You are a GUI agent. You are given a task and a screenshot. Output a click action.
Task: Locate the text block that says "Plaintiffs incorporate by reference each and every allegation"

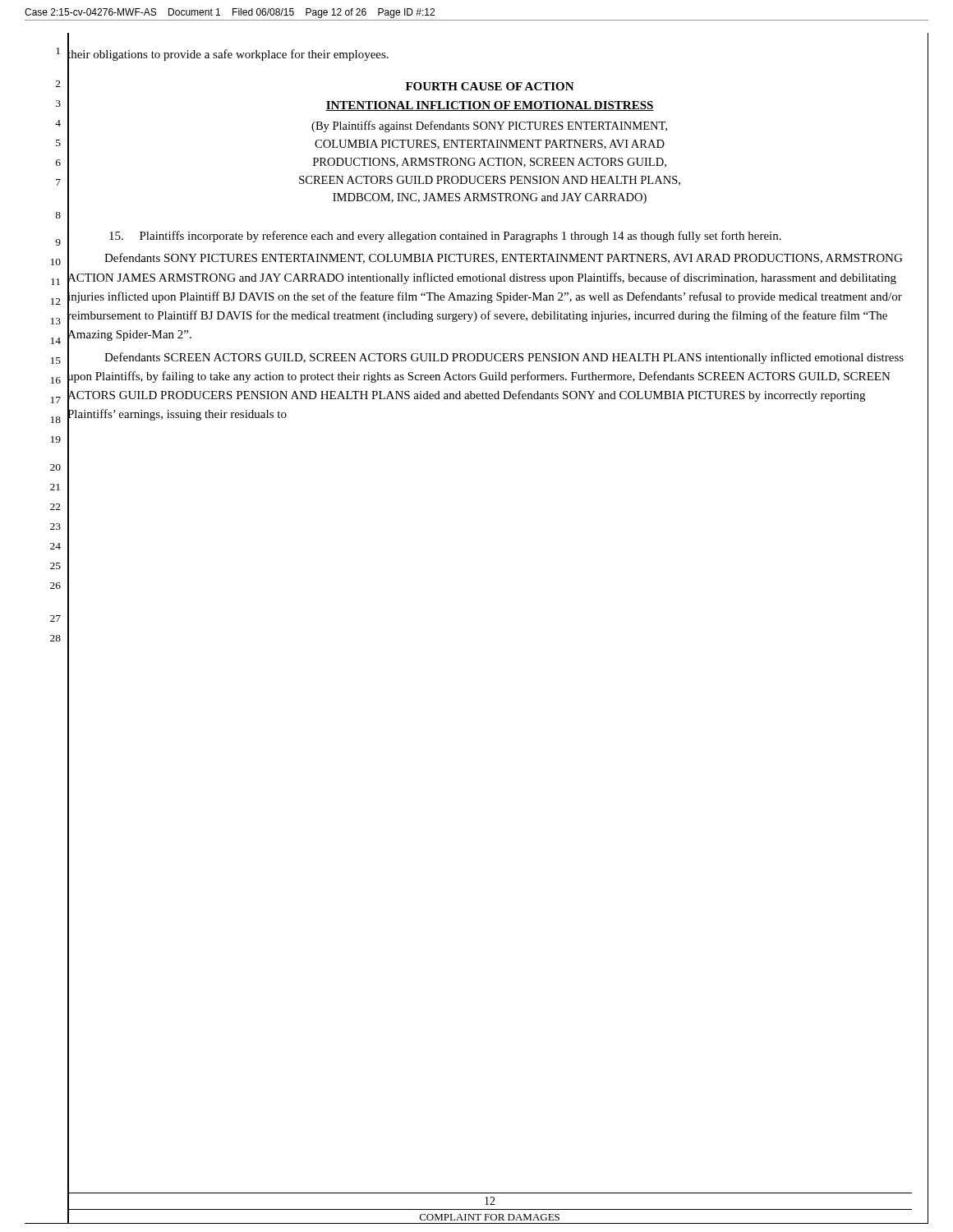point(425,236)
